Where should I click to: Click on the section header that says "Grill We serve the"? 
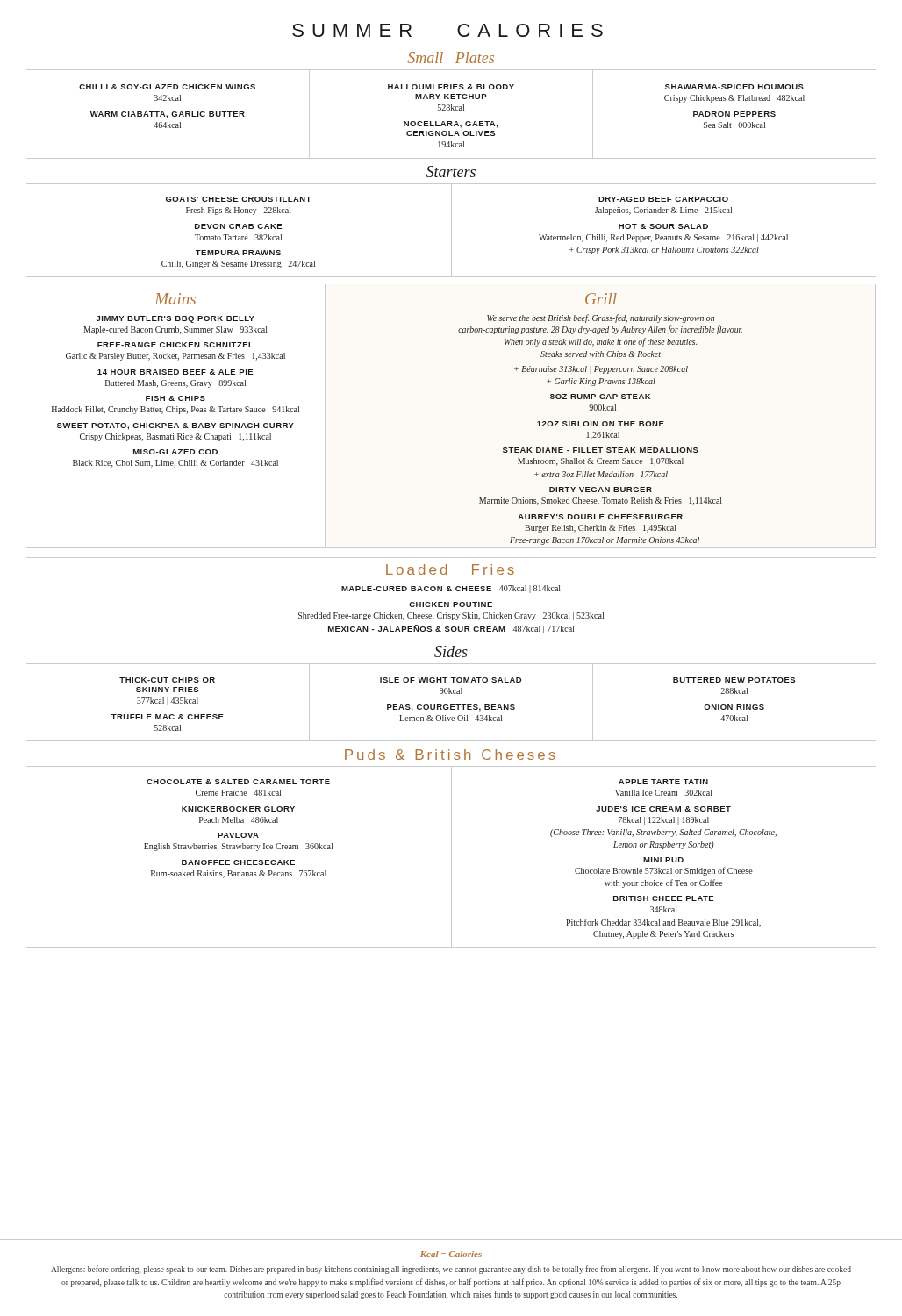click(x=601, y=418)
